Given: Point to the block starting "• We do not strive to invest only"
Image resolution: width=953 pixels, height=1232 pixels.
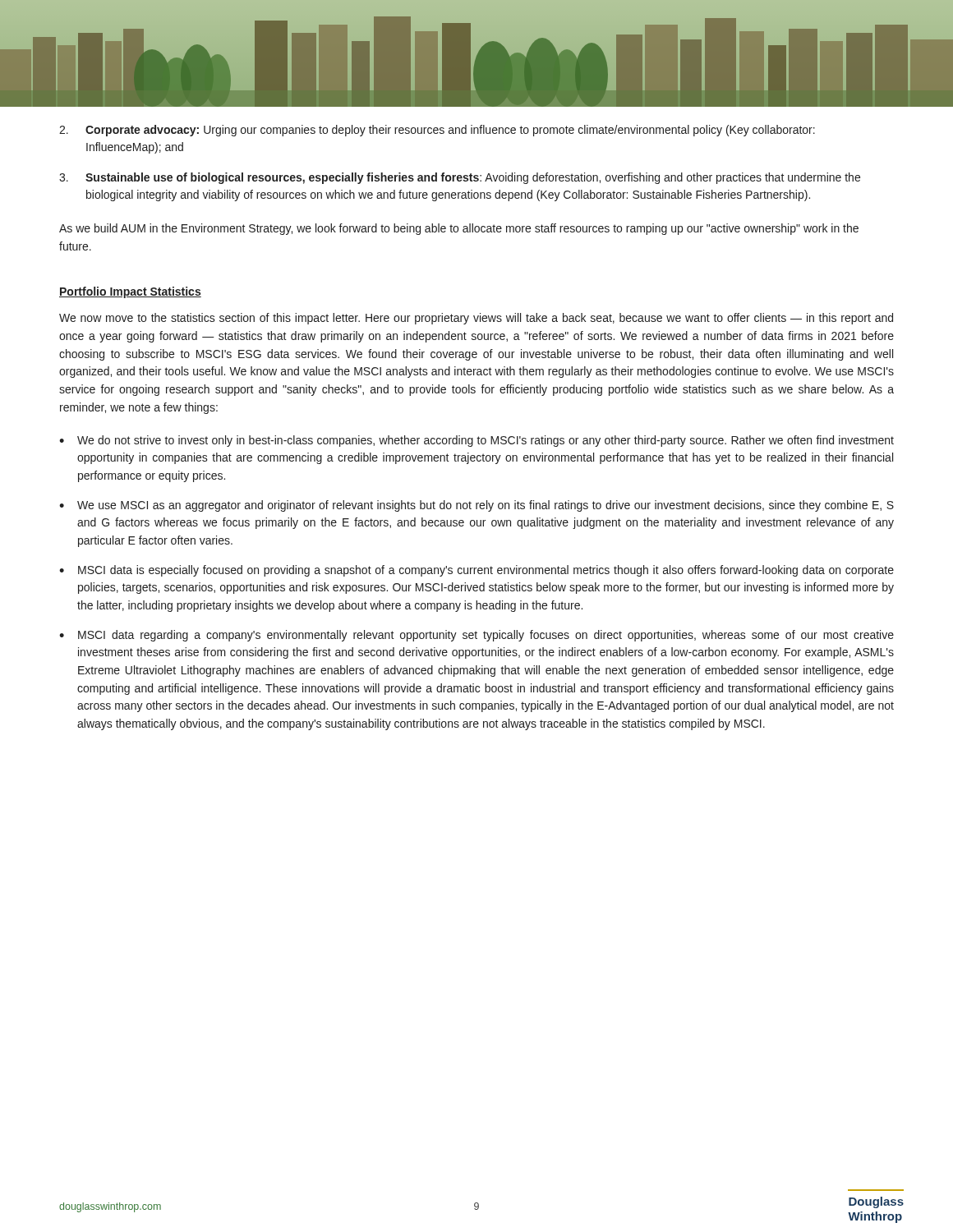Looking at the screenshot, I should (x=476, y=458).
